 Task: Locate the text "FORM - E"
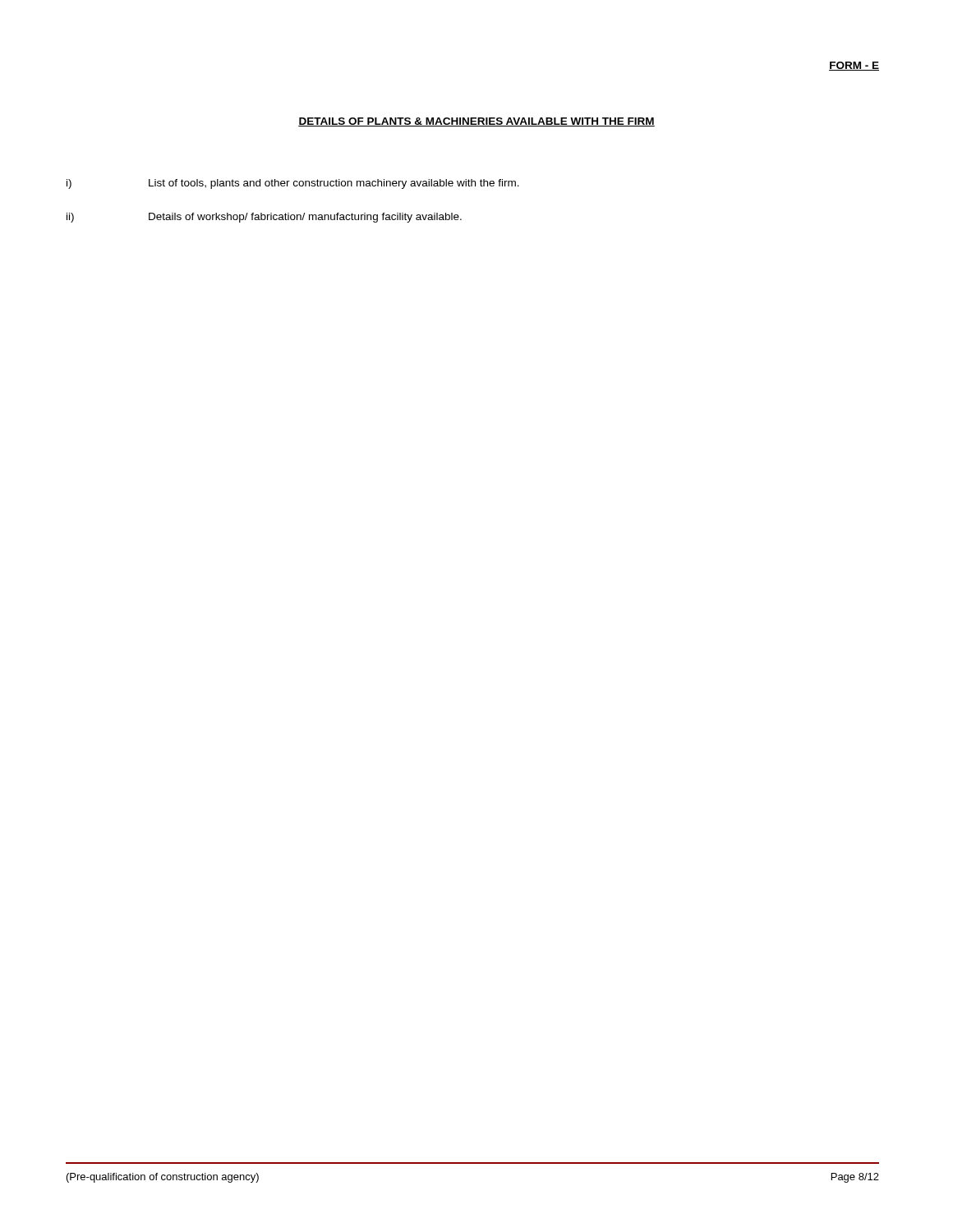pos(854,65)
